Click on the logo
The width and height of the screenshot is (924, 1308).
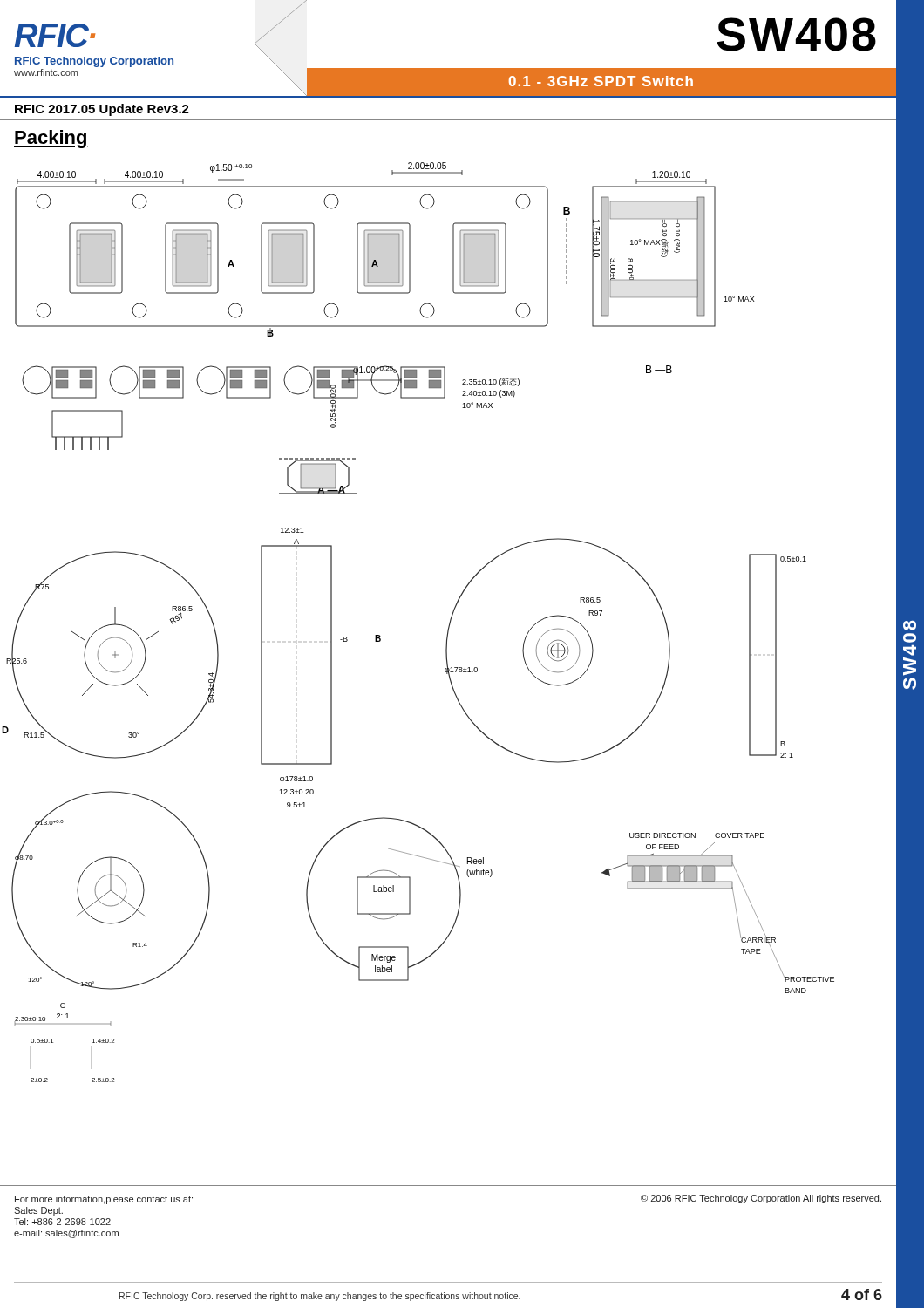[x=127, y=48]
